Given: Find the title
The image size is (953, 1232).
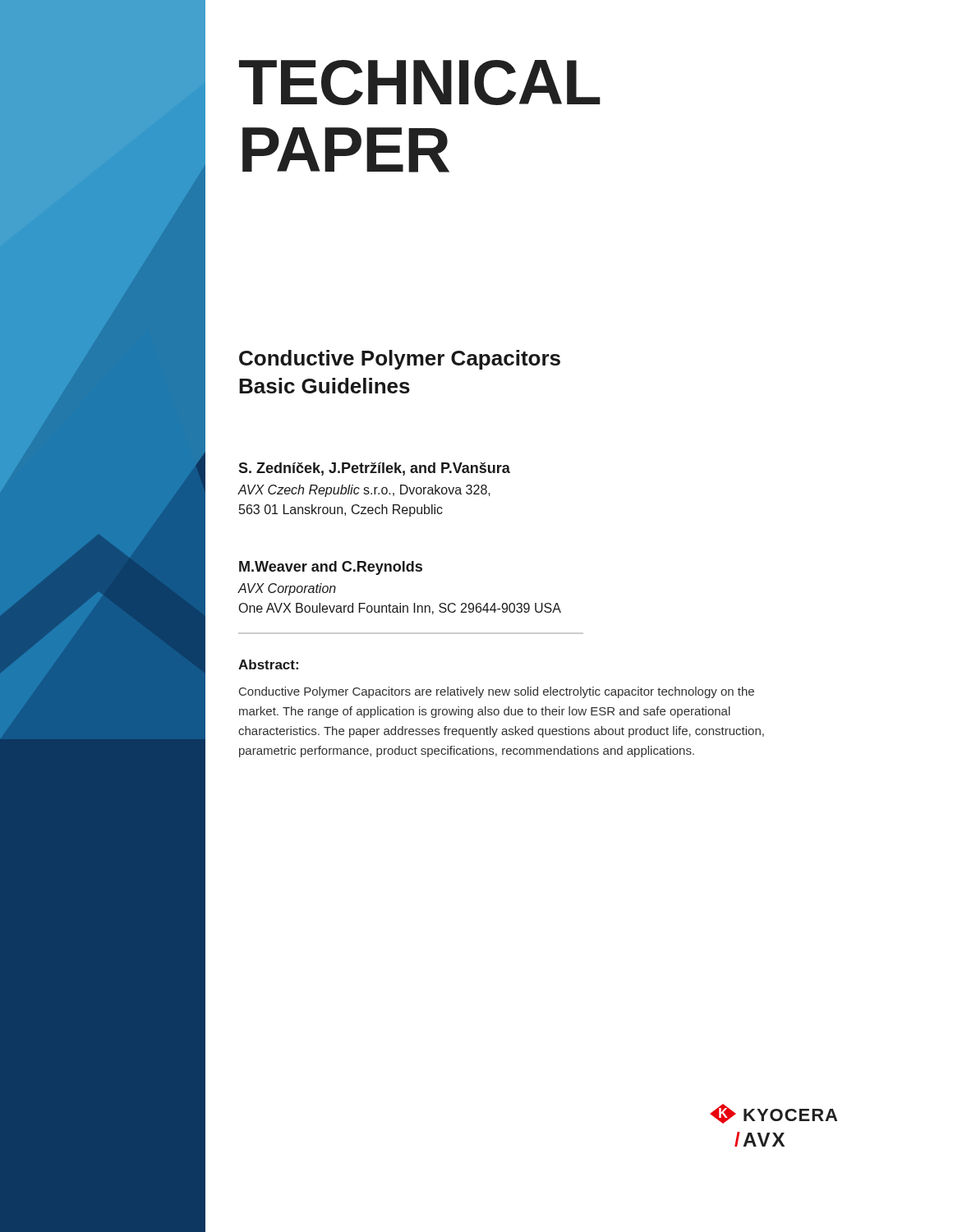Looking at the screenshot, I should pos(546,117).
